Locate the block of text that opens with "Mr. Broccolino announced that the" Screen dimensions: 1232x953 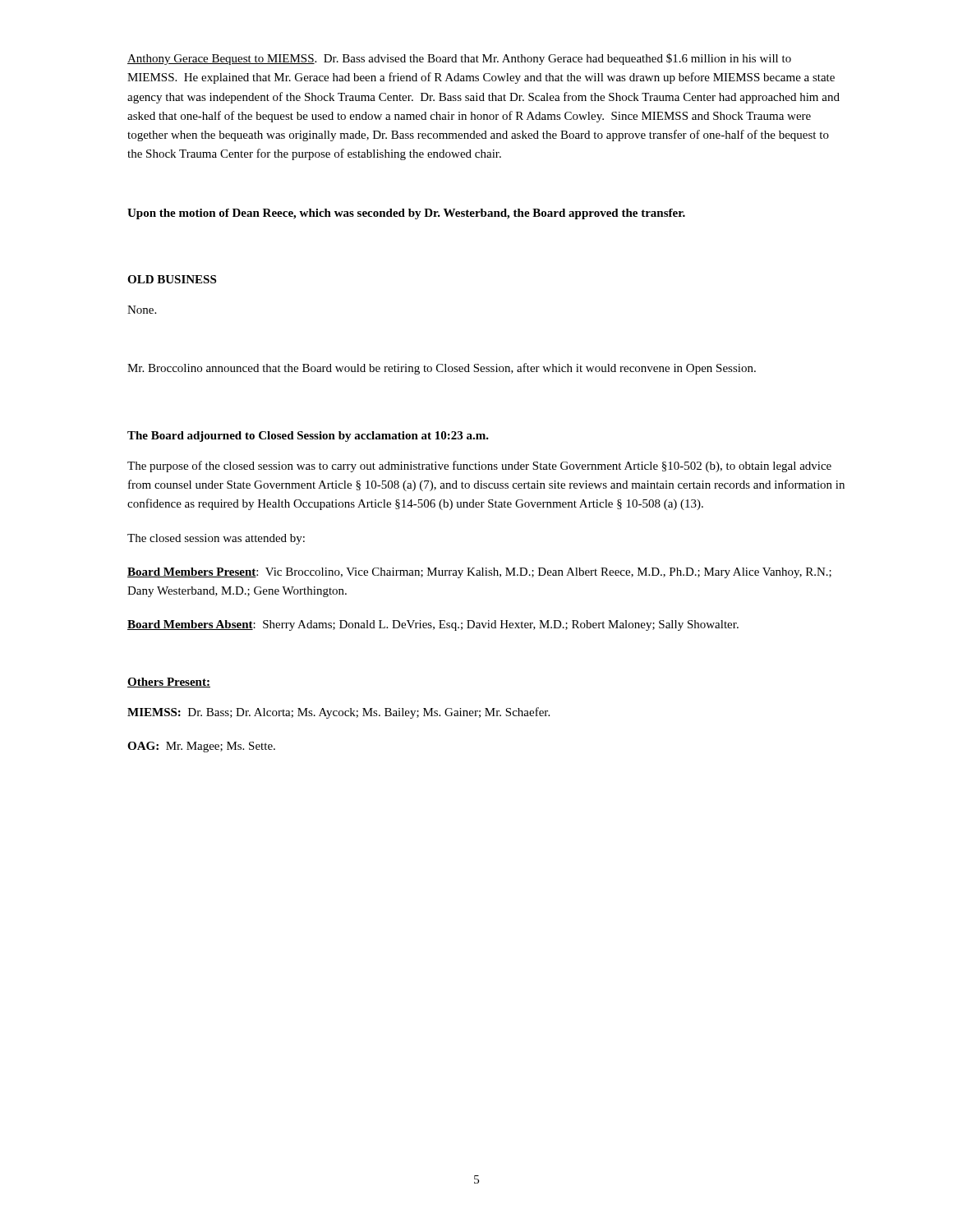point(442,368)
